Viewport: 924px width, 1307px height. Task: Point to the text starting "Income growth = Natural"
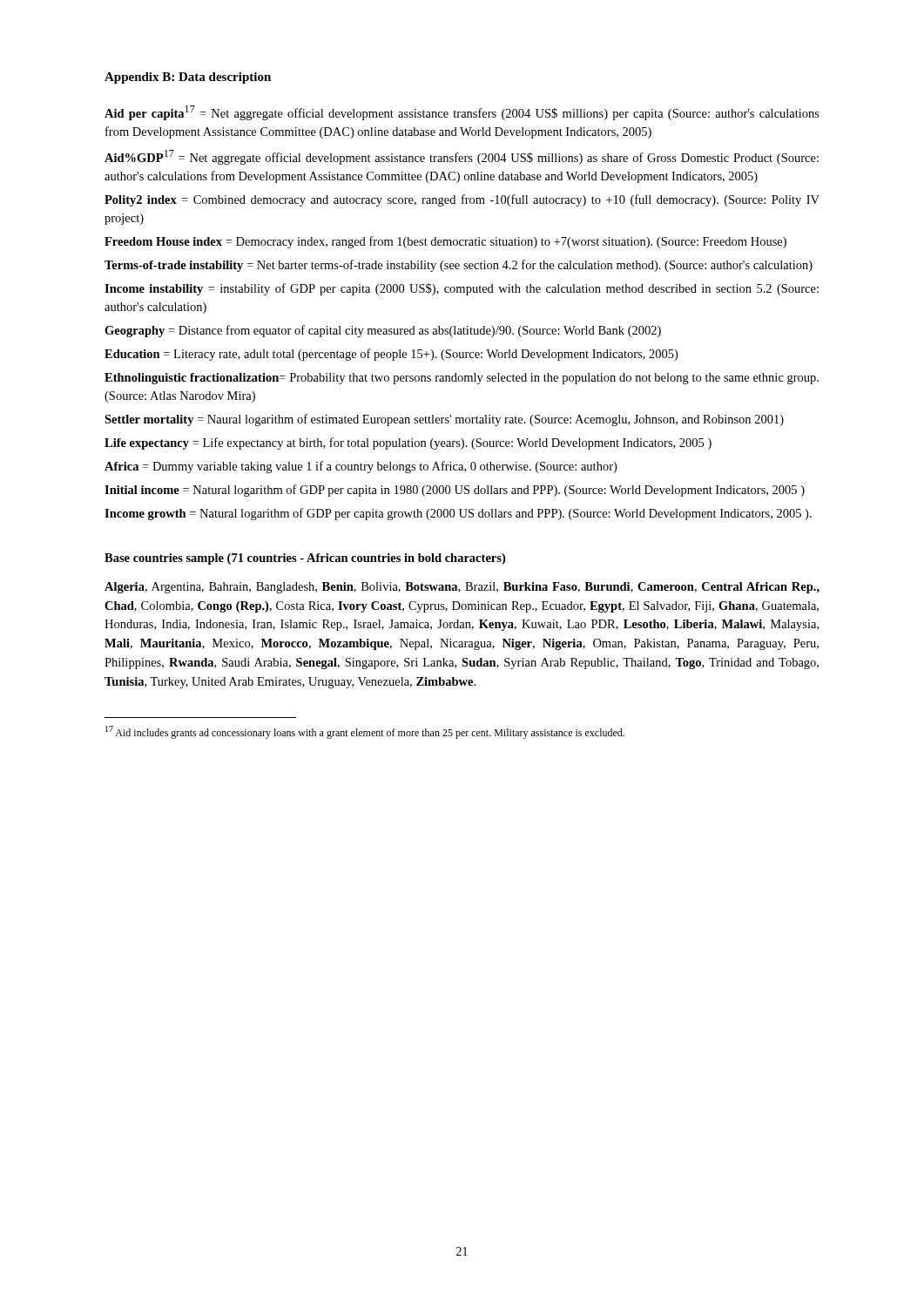click(x=458, y=513)
